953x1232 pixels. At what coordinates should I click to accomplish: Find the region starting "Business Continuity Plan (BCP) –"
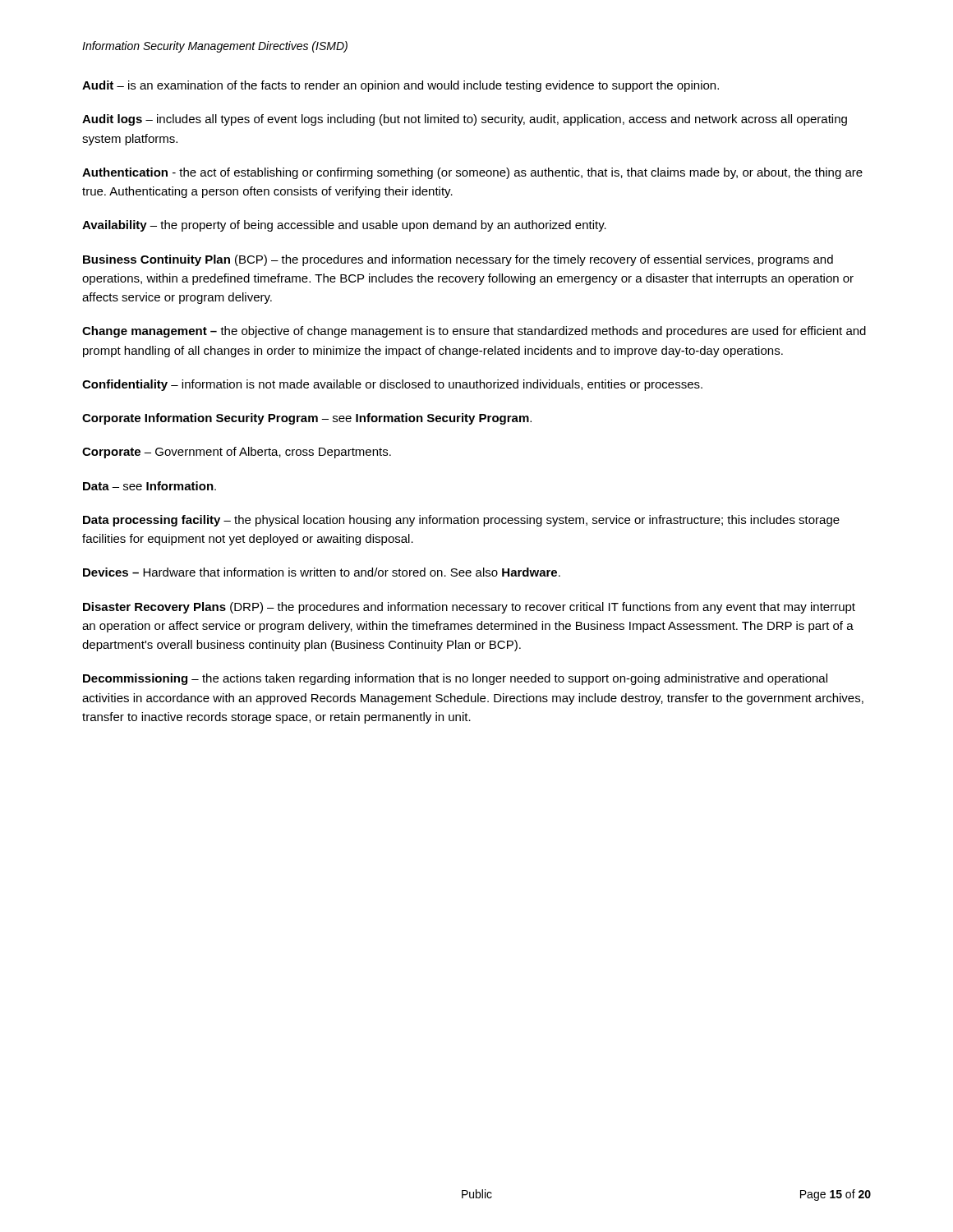pyautogui.click(x=476, y=278)
